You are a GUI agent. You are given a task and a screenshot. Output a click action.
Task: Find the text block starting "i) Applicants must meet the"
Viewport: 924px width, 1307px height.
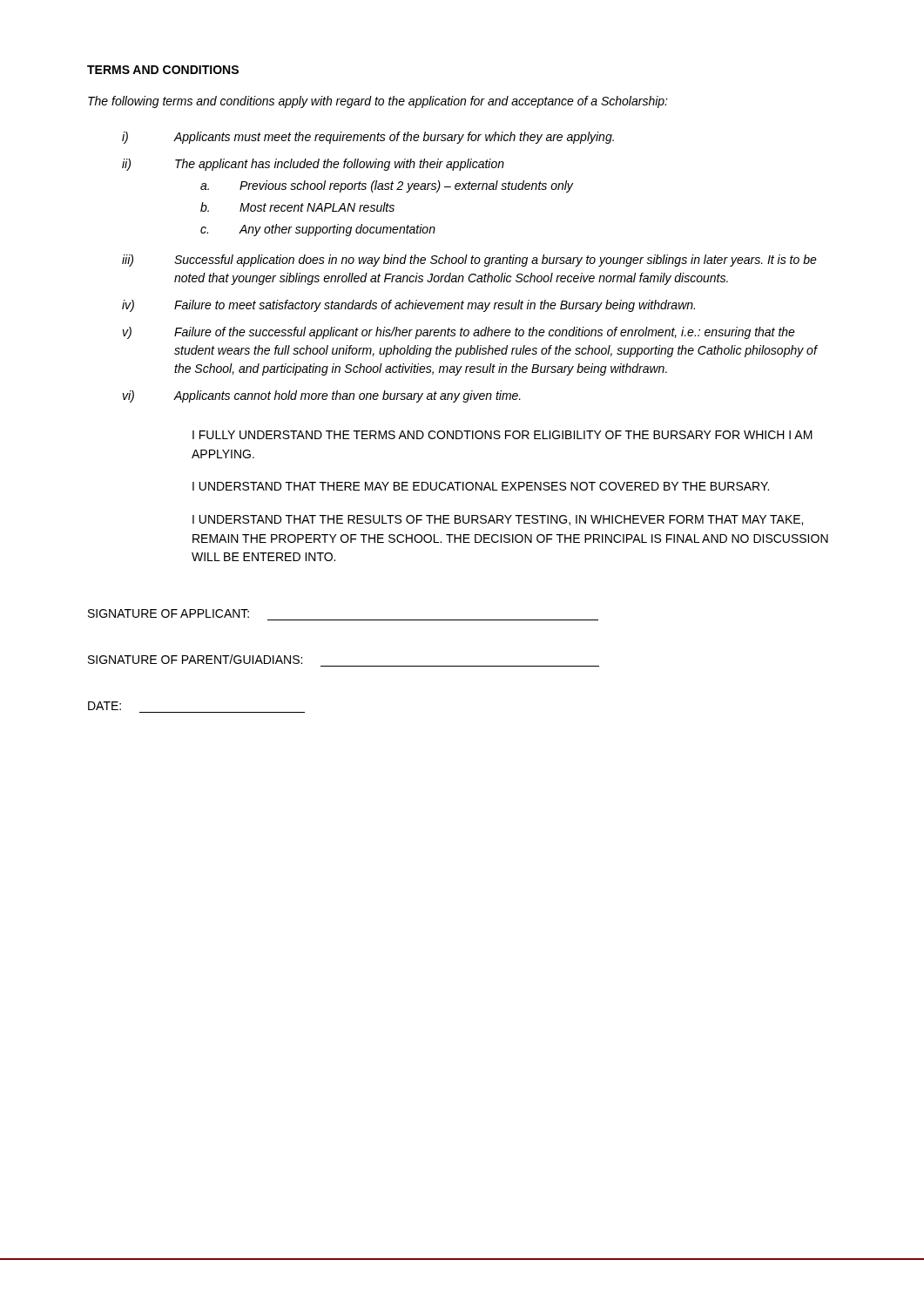click(462, 137)
